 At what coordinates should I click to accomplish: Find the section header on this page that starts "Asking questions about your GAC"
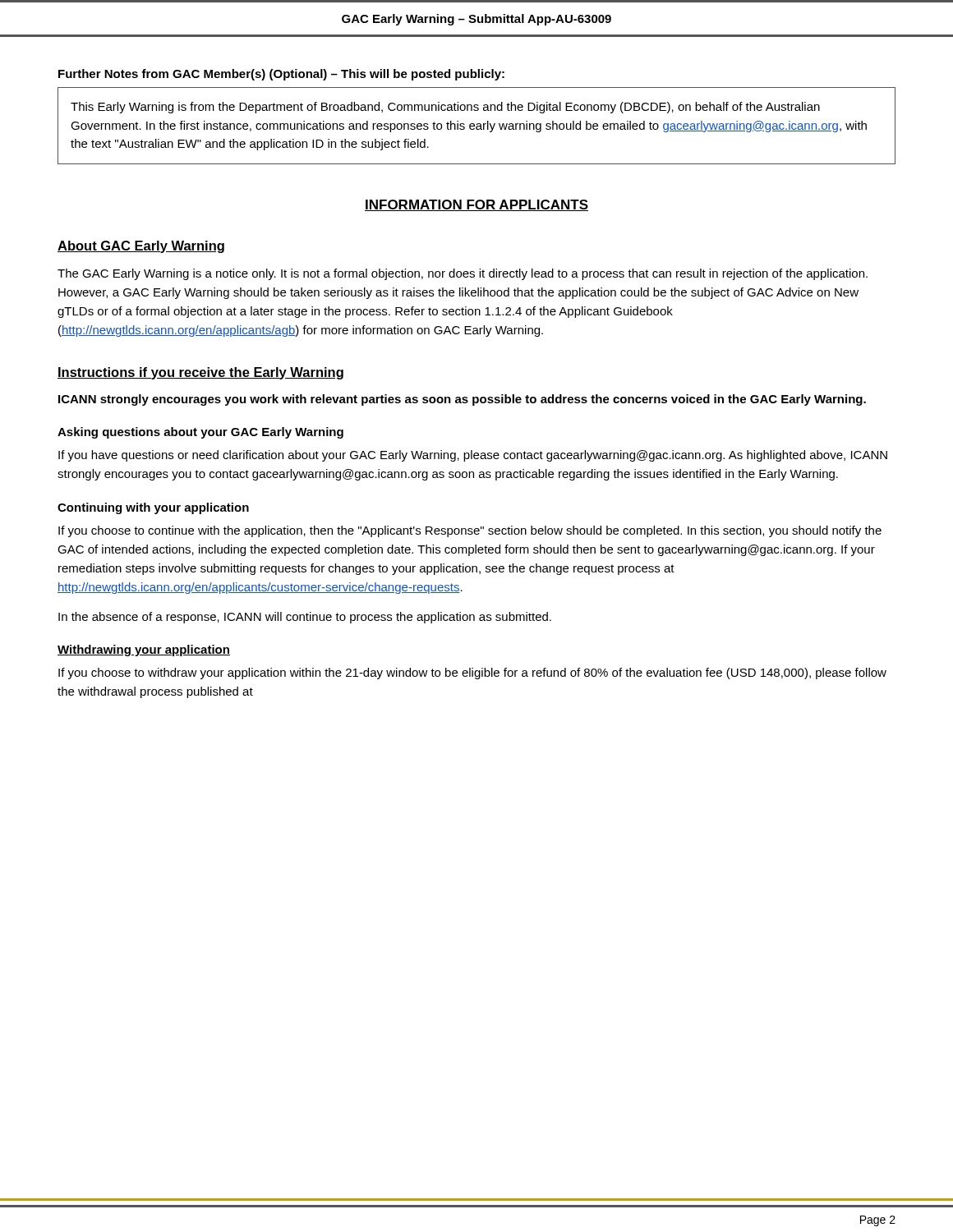pos(201,432)
